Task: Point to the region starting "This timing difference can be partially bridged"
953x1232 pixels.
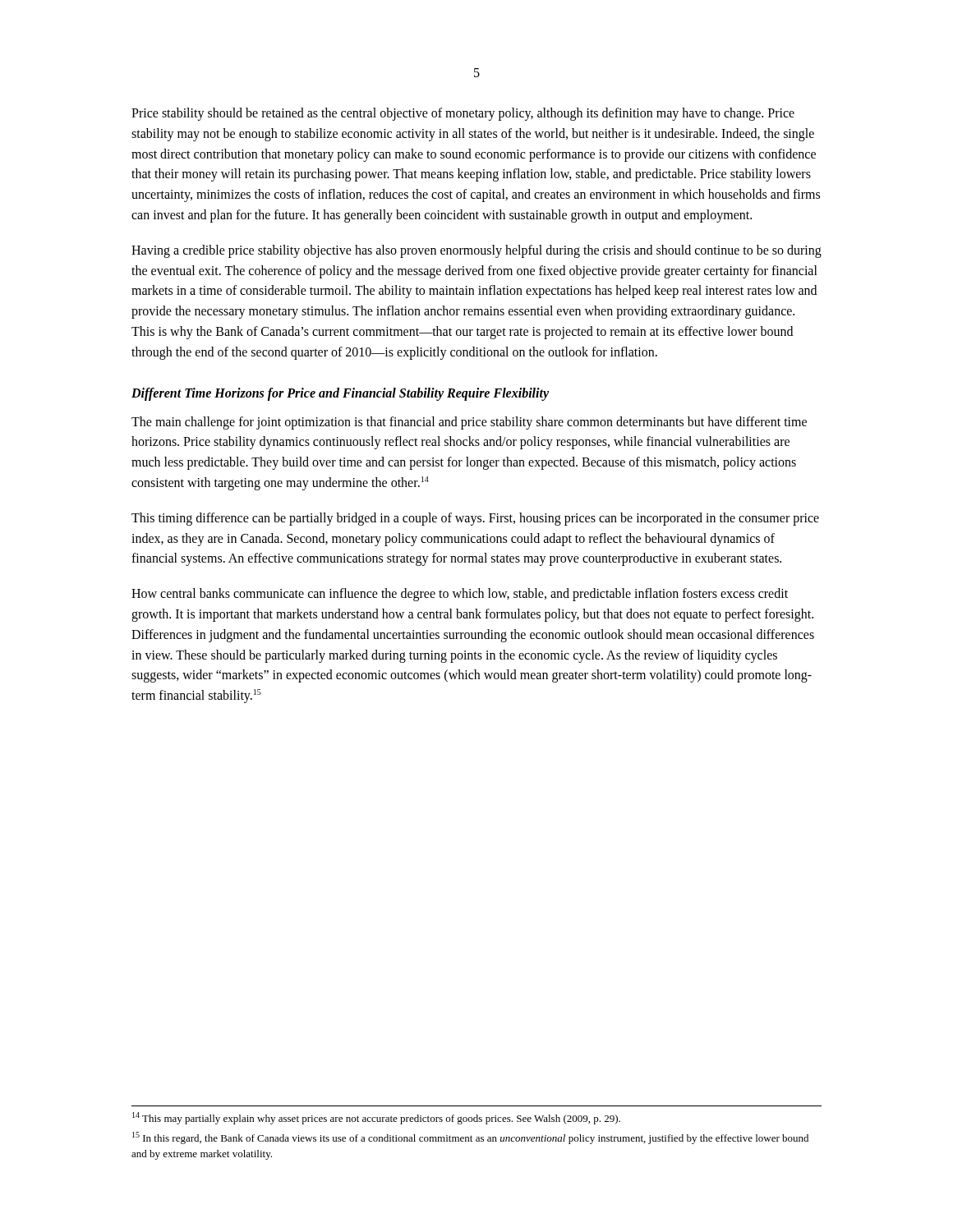Action: (476, 539)
